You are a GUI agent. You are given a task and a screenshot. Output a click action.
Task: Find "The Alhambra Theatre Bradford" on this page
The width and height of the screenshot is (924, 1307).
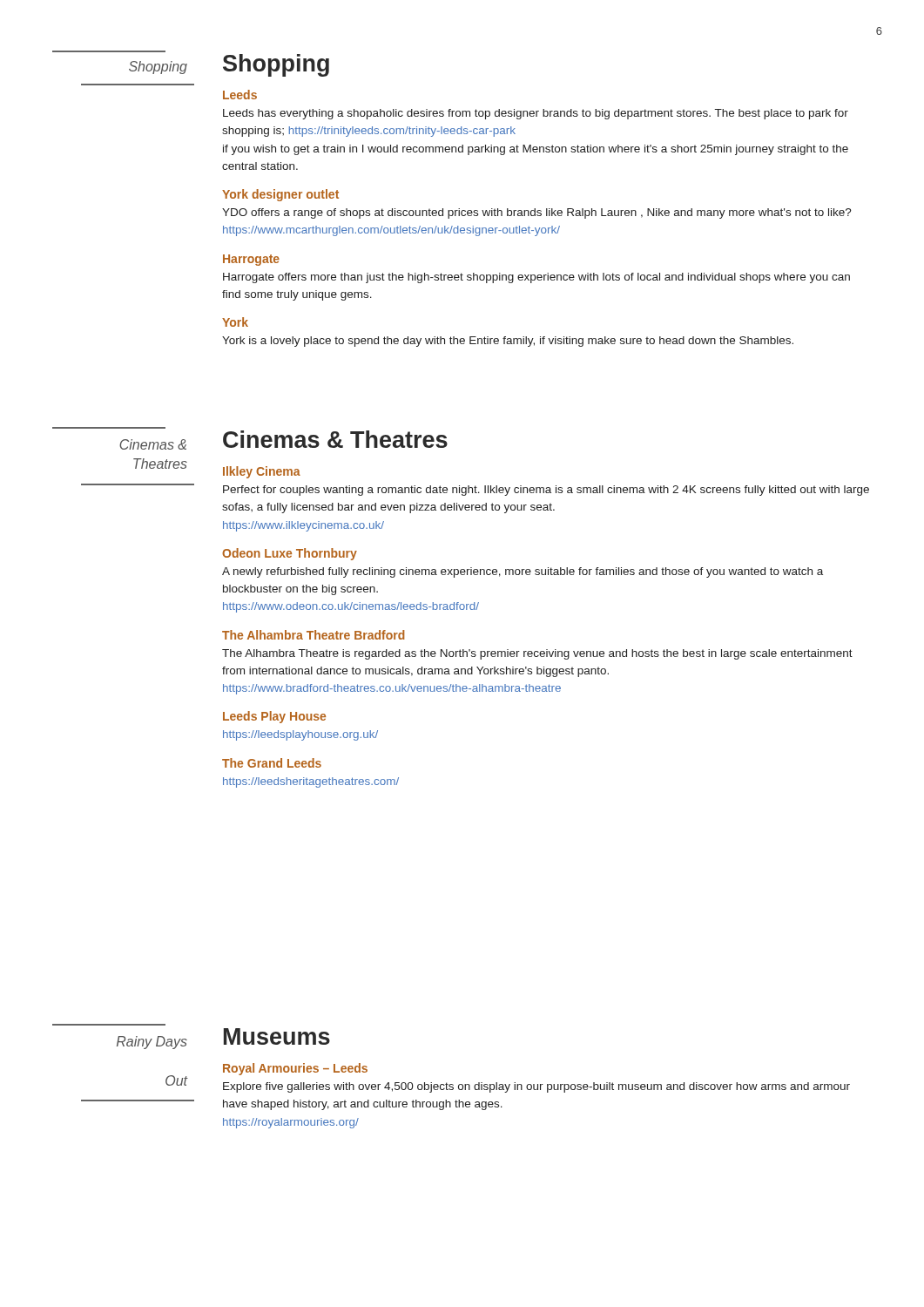coord(314,635)
